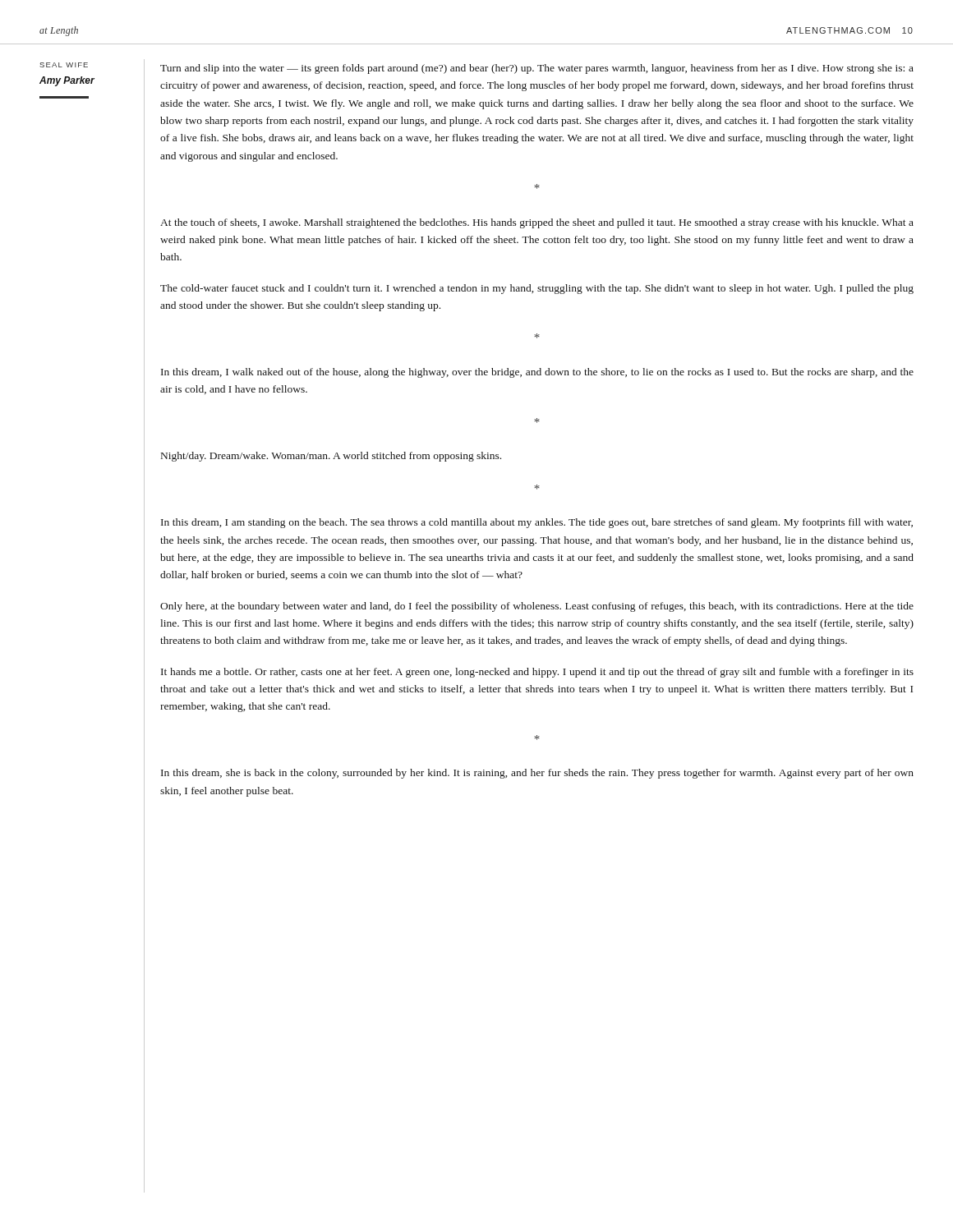Click the passage that begins "At the touch of sheets,"
953x1232 pixels.
coord(537,239)
